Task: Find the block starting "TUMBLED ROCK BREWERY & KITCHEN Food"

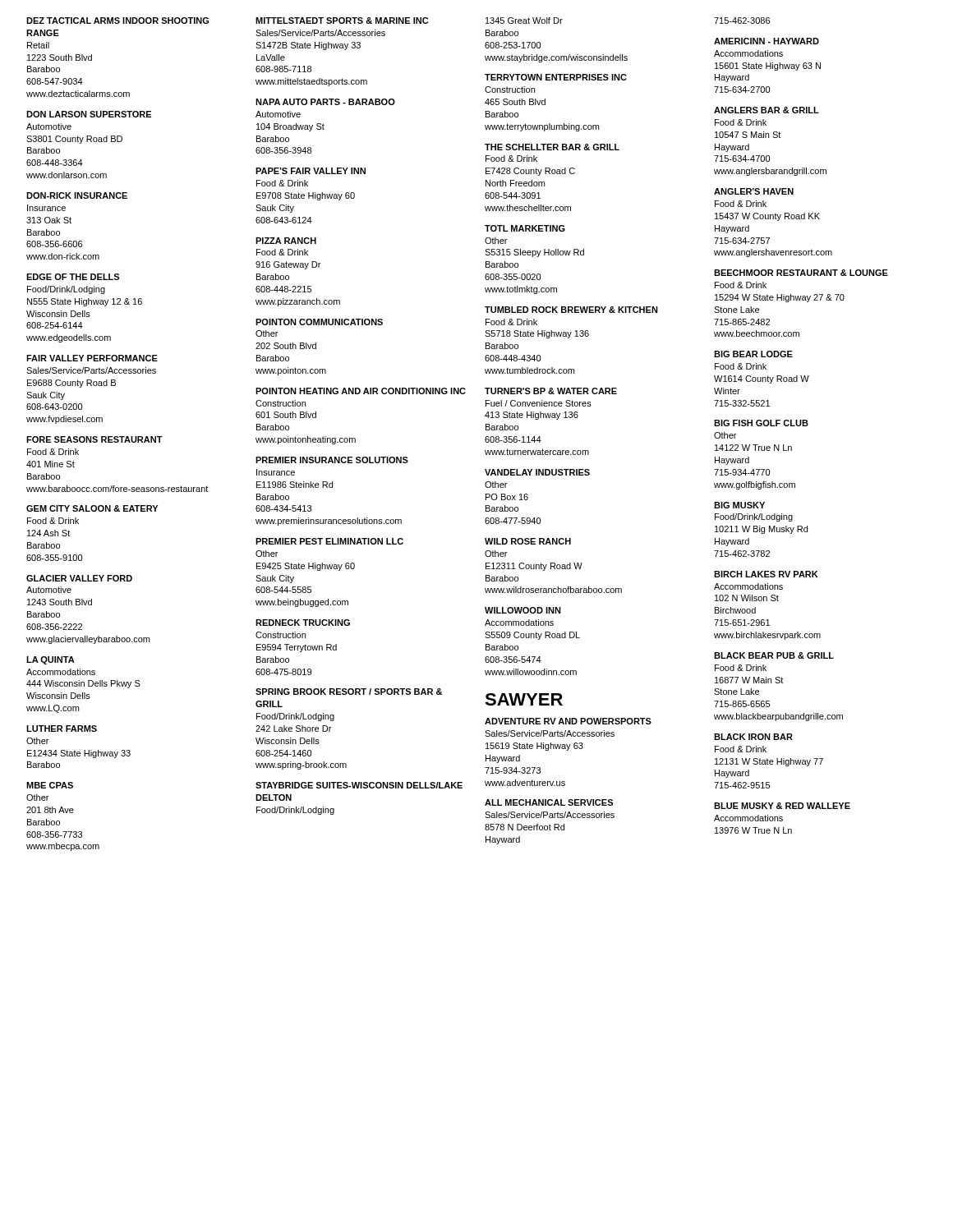Action: coord(591,340)
